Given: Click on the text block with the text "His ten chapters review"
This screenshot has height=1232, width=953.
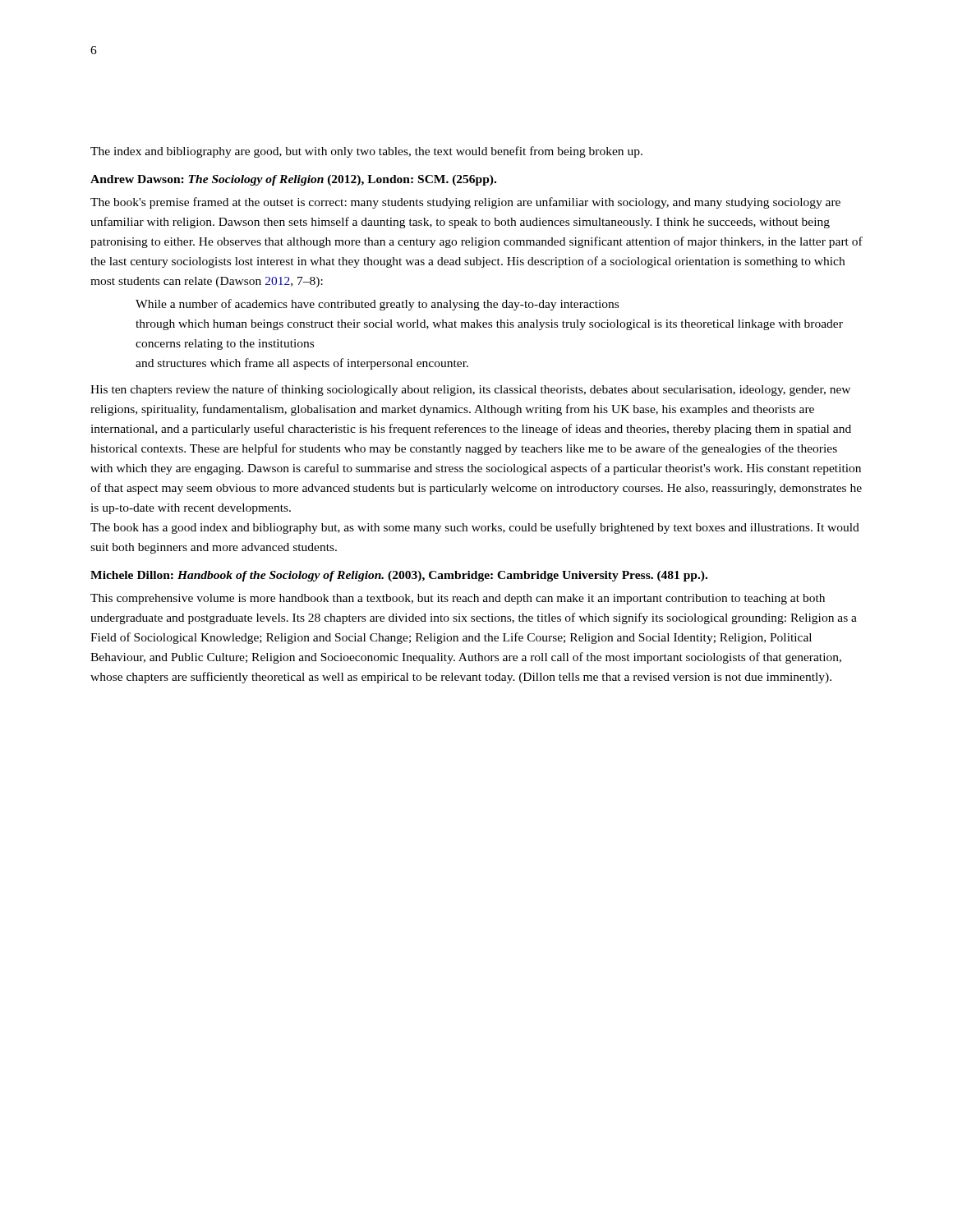Looking at the screenshot, I should pyautogui.click(x=476, y=468).
